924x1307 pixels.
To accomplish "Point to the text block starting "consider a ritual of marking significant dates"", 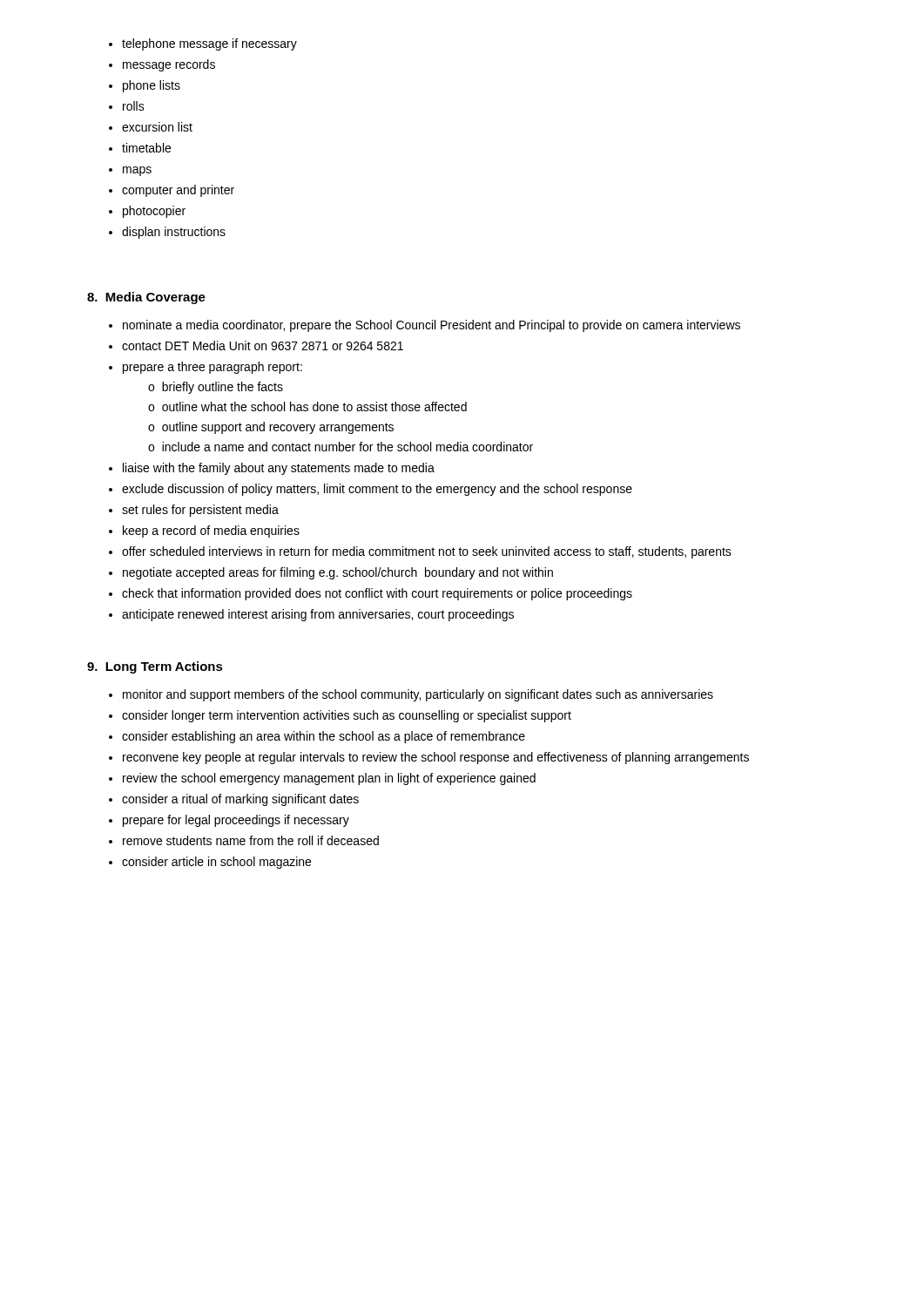I will click(240, 800).
